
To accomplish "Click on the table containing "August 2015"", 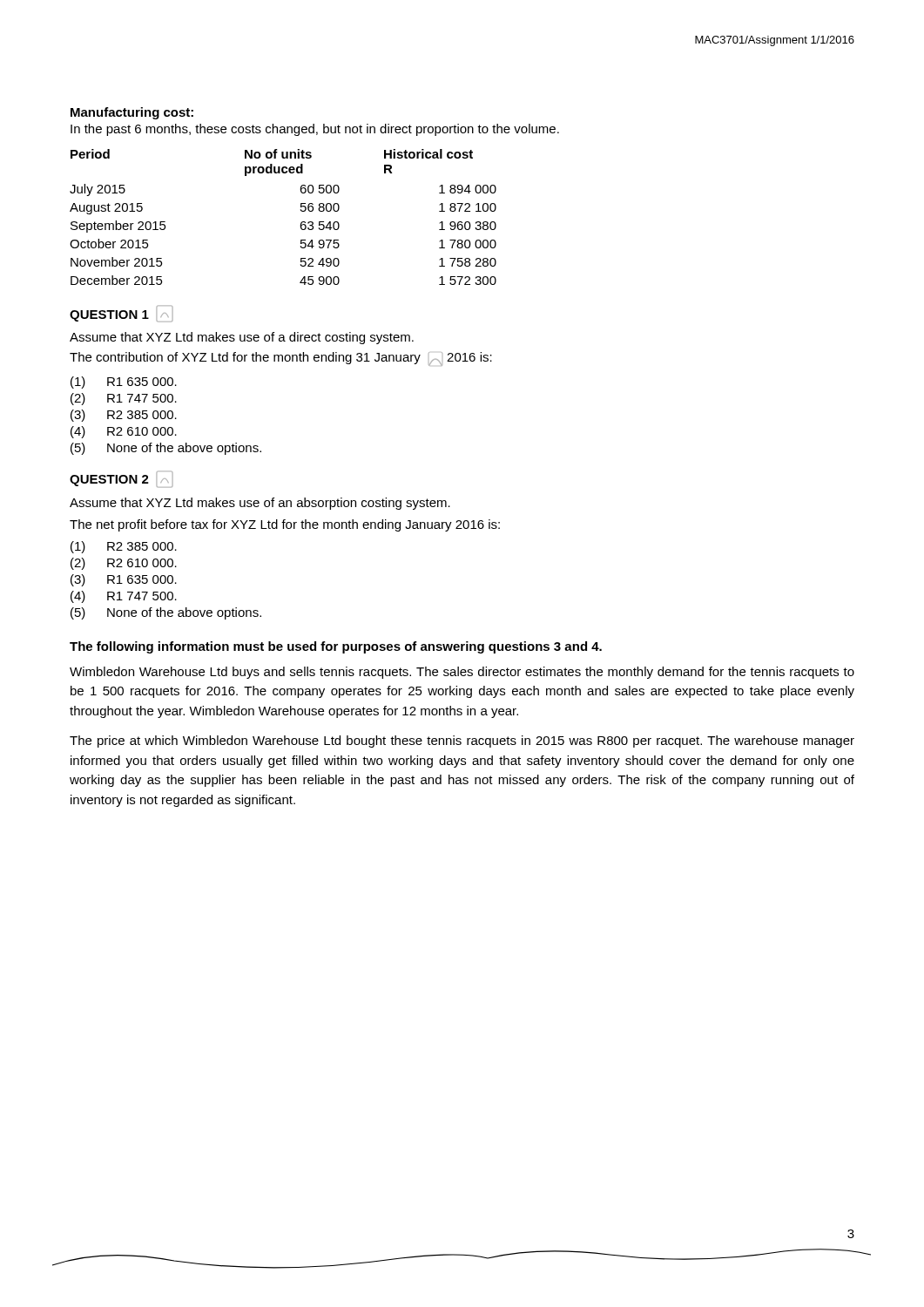I will (x=462, y=217).
